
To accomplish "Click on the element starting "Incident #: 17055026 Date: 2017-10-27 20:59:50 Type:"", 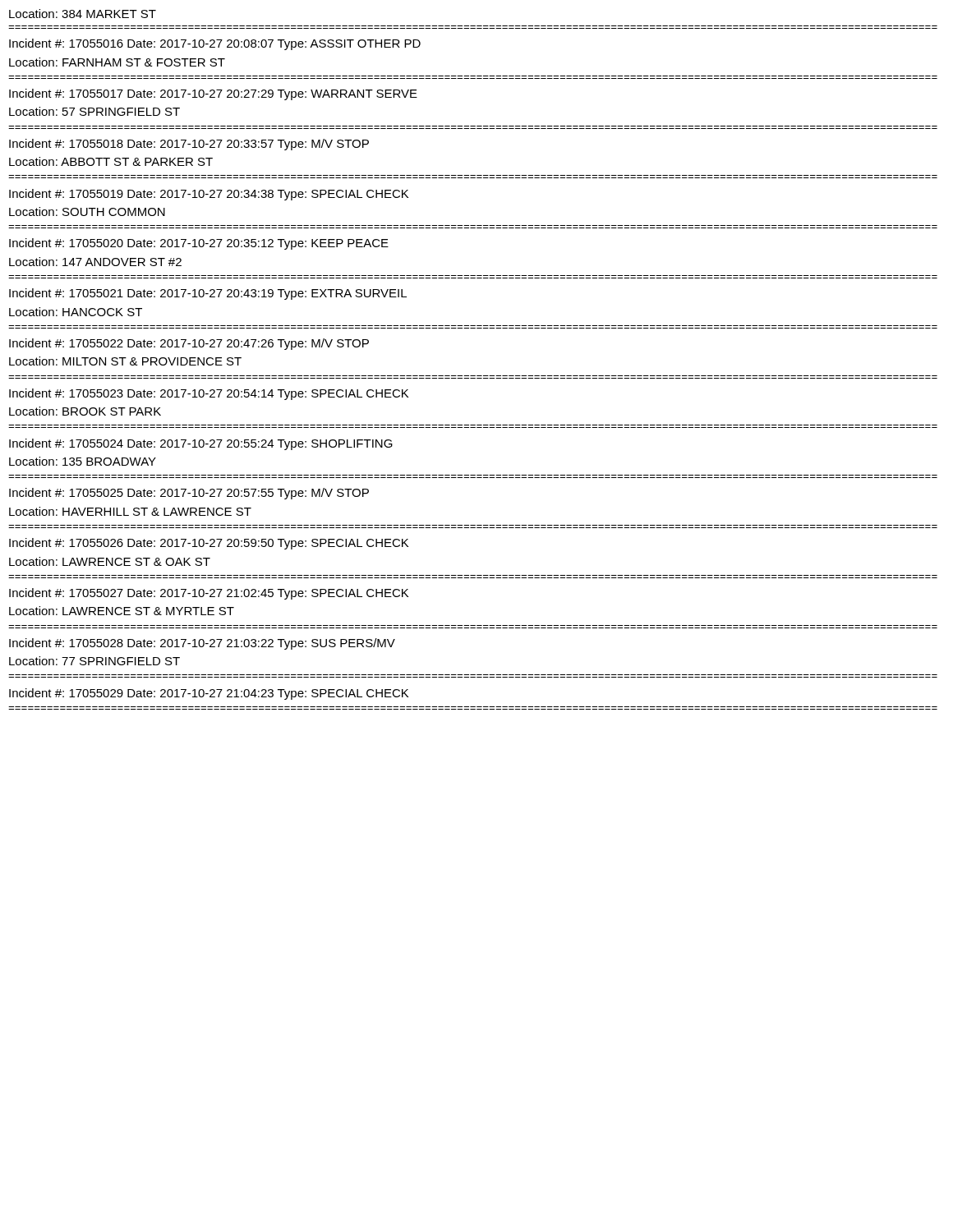I will [x=209, y=544].
